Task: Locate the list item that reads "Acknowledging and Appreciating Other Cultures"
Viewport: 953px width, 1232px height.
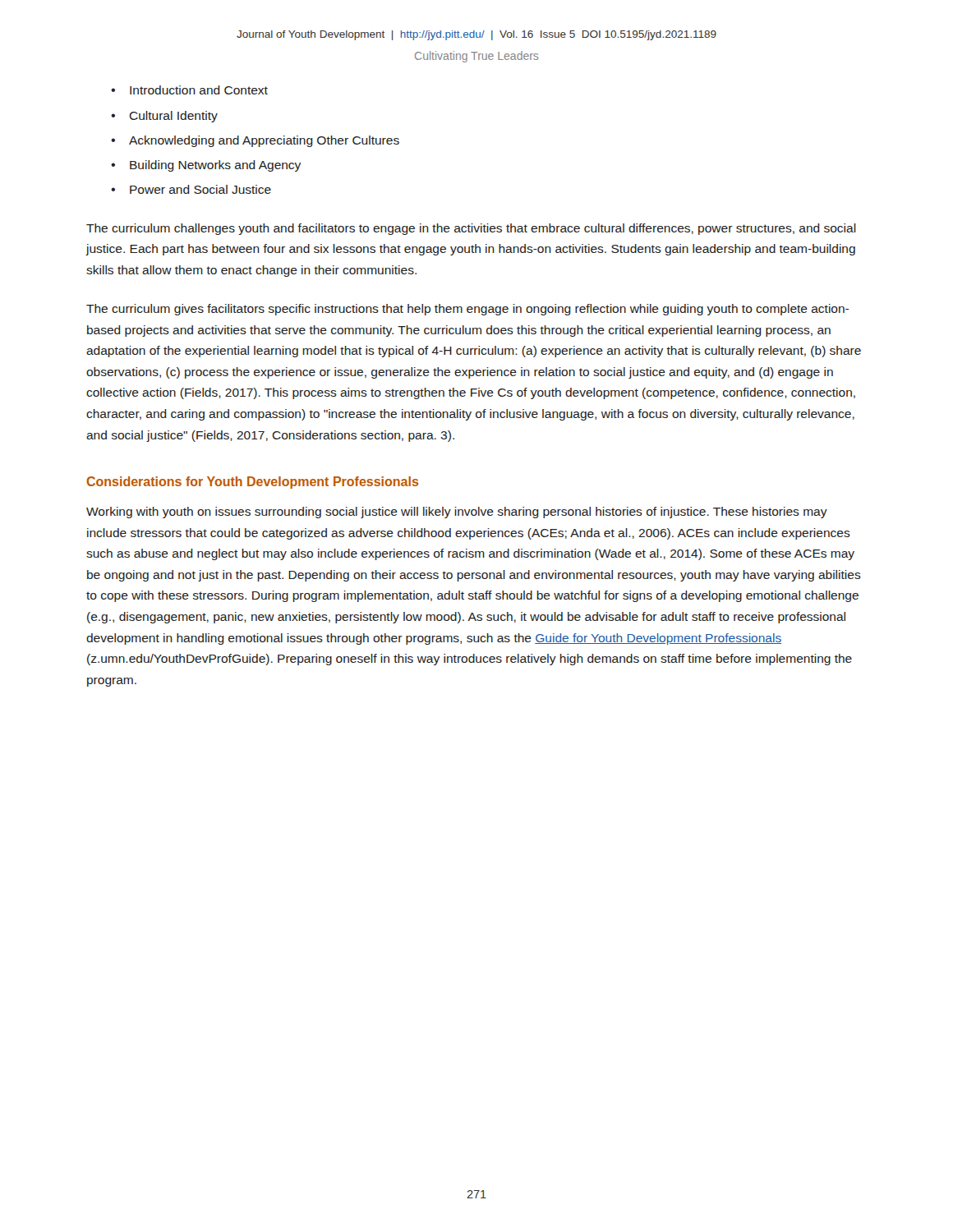Action: 264,140
